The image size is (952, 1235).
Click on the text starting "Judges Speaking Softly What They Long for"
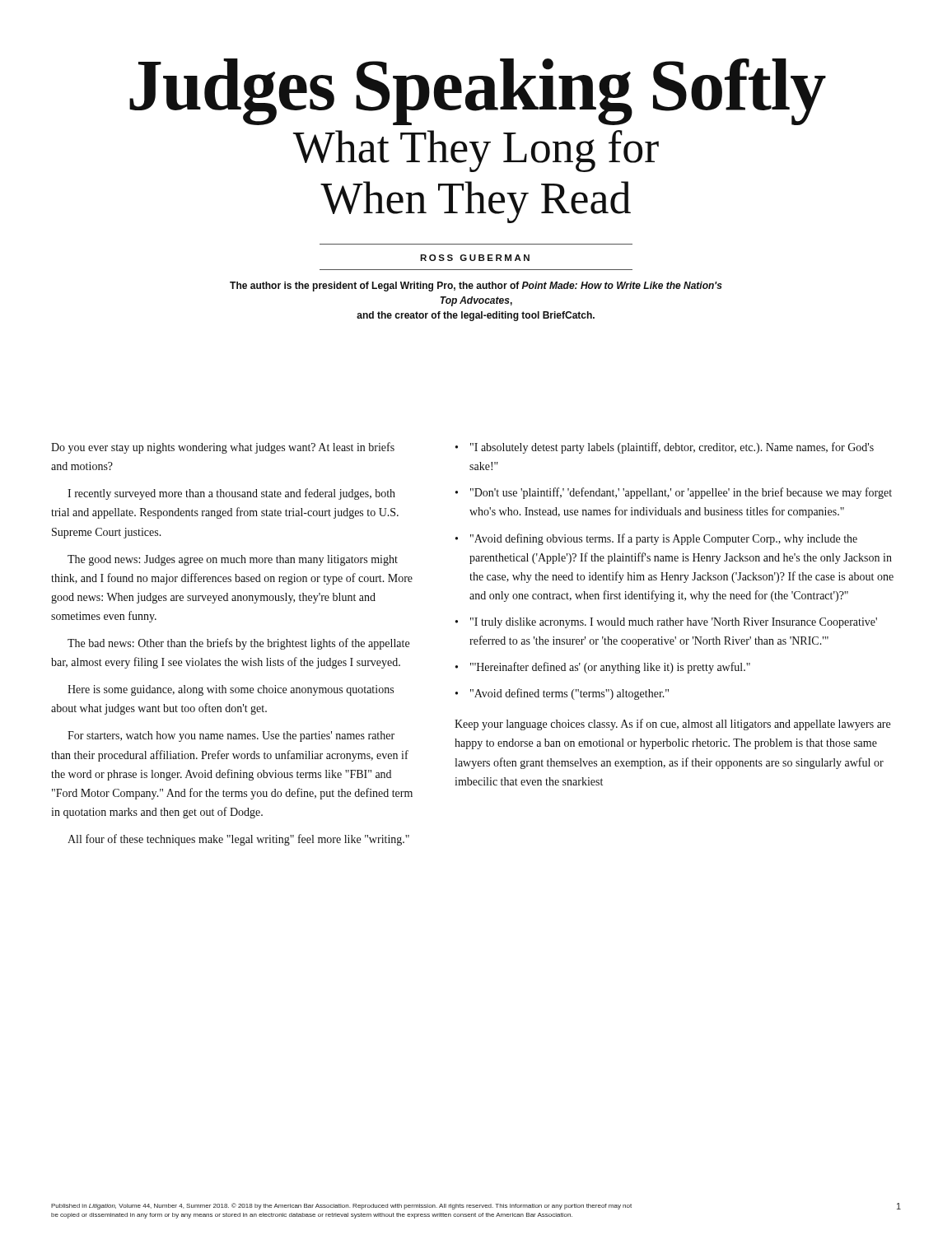tap(476, 135)
